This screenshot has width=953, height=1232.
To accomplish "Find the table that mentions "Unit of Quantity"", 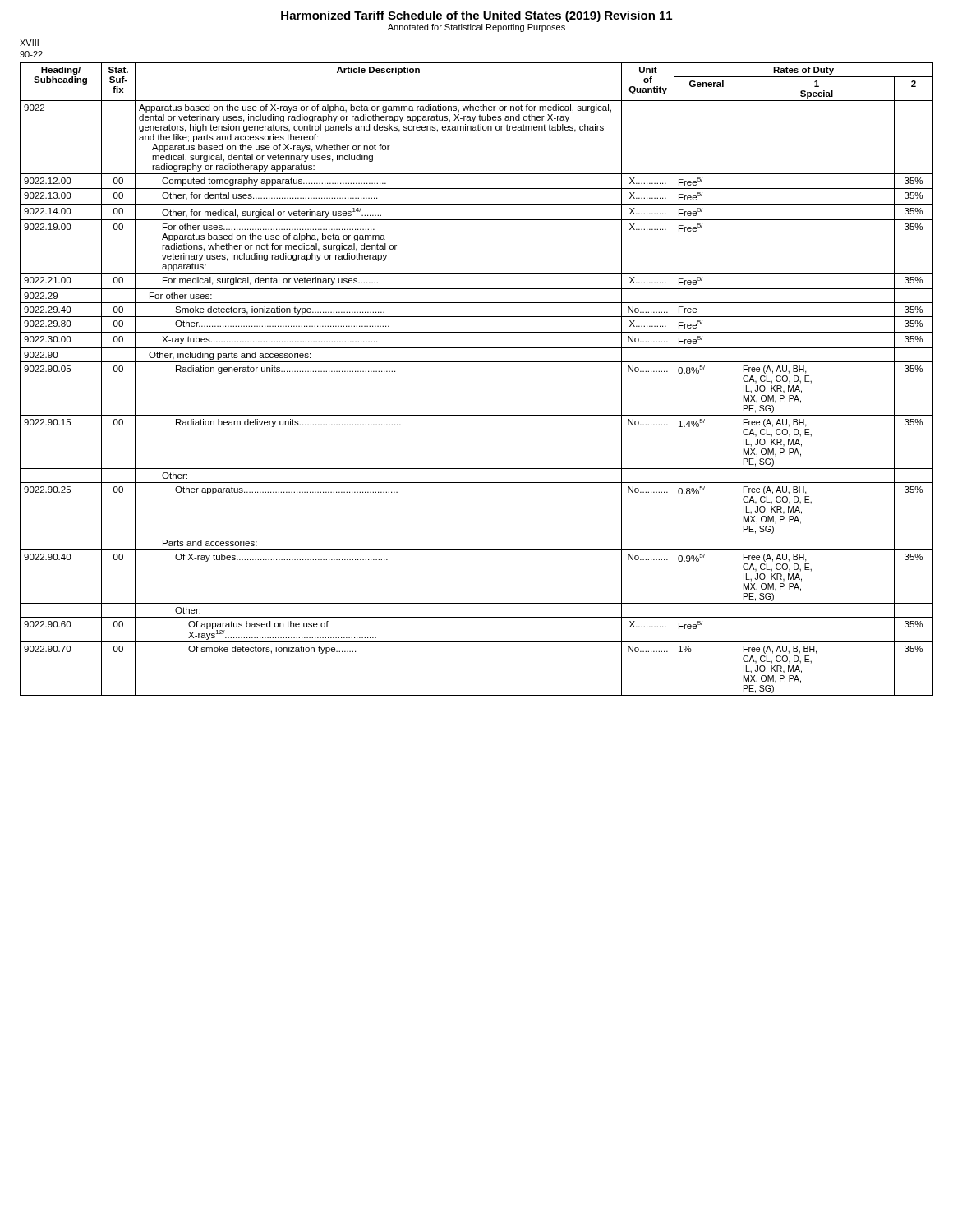I will click(476, 379).
